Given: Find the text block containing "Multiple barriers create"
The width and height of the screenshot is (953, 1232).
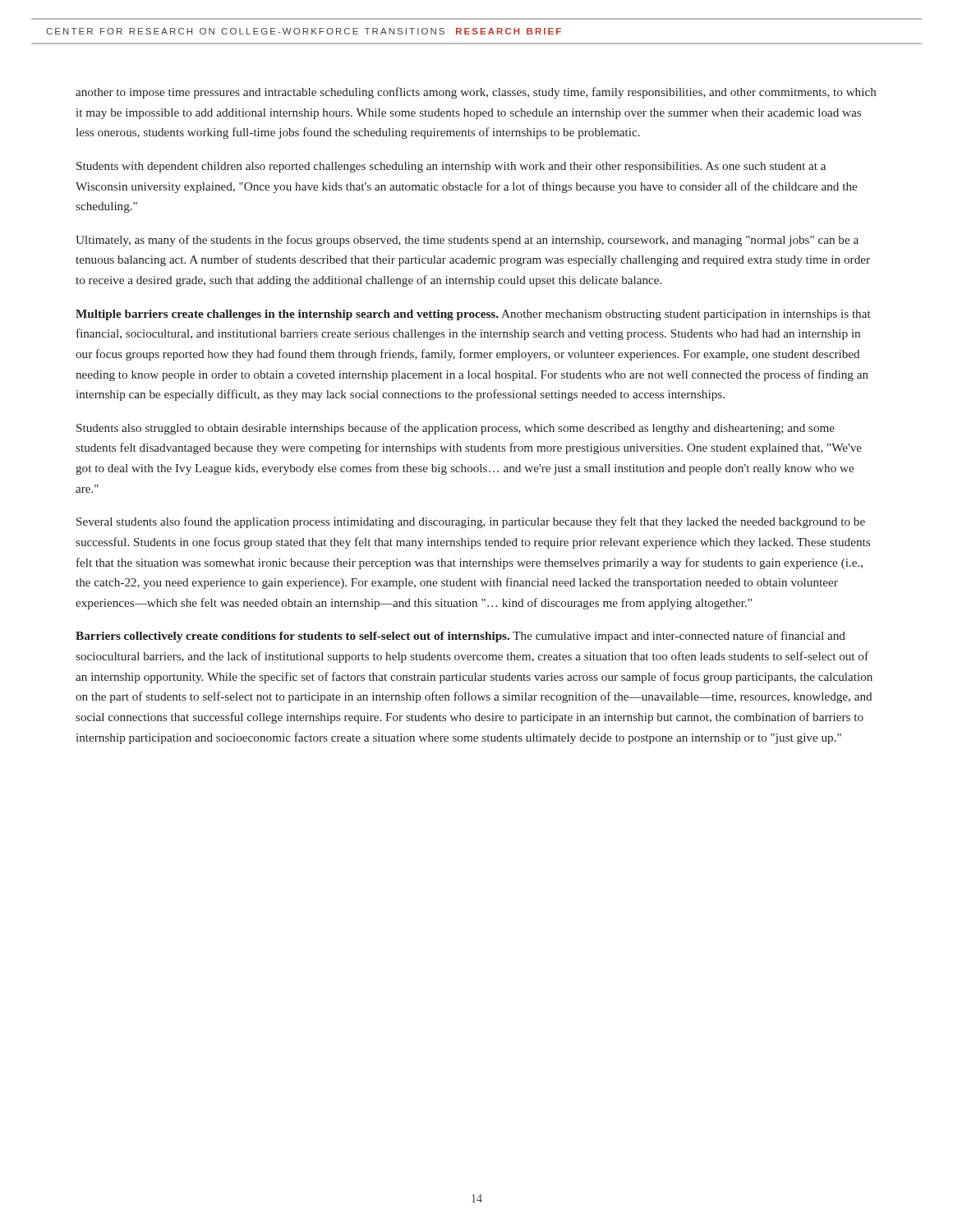Looking at the screenshot, I should pyautogui.click(x=473, y=353).
